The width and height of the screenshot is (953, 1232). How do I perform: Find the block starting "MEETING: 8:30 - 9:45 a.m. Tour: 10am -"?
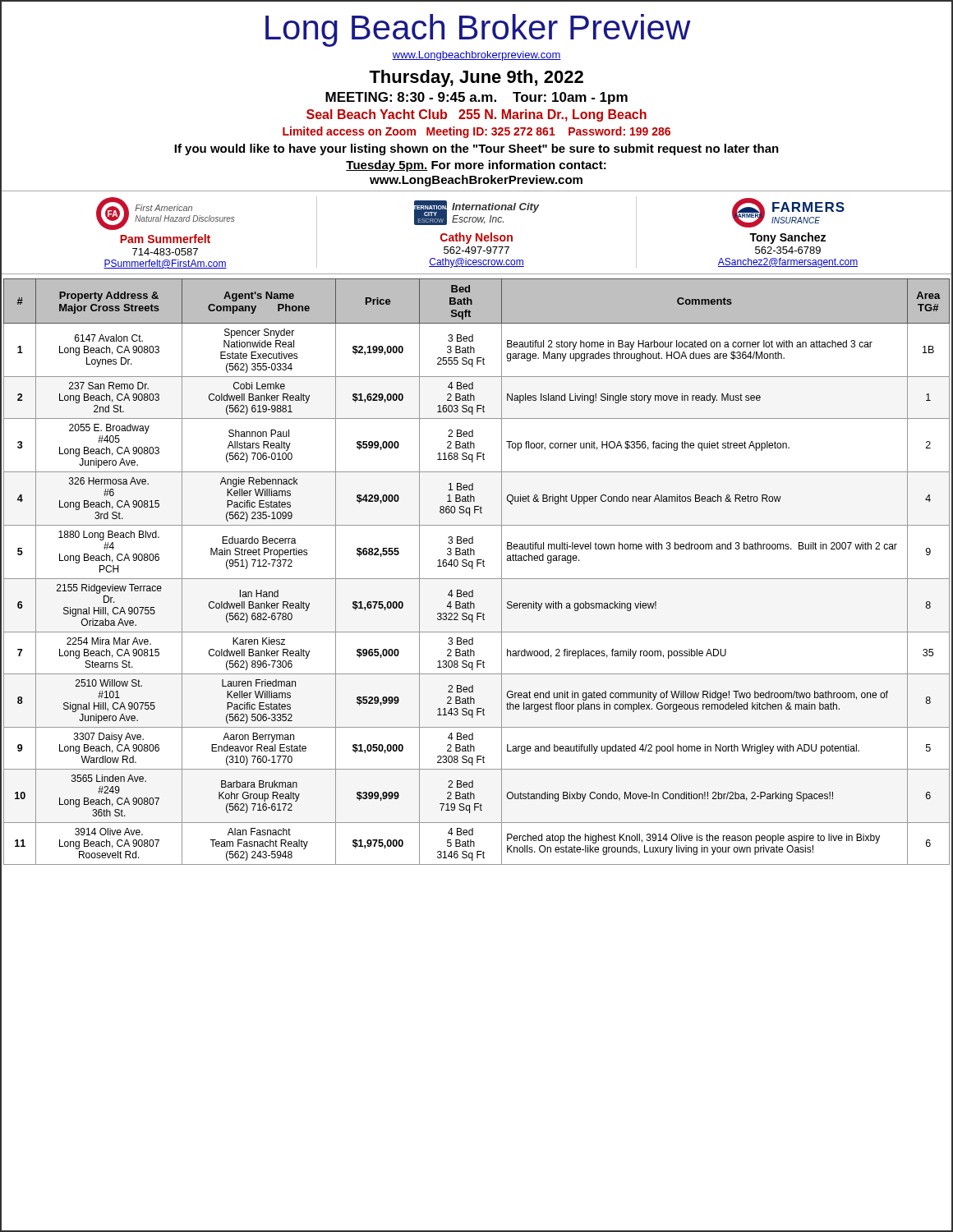tap(476, 97)
